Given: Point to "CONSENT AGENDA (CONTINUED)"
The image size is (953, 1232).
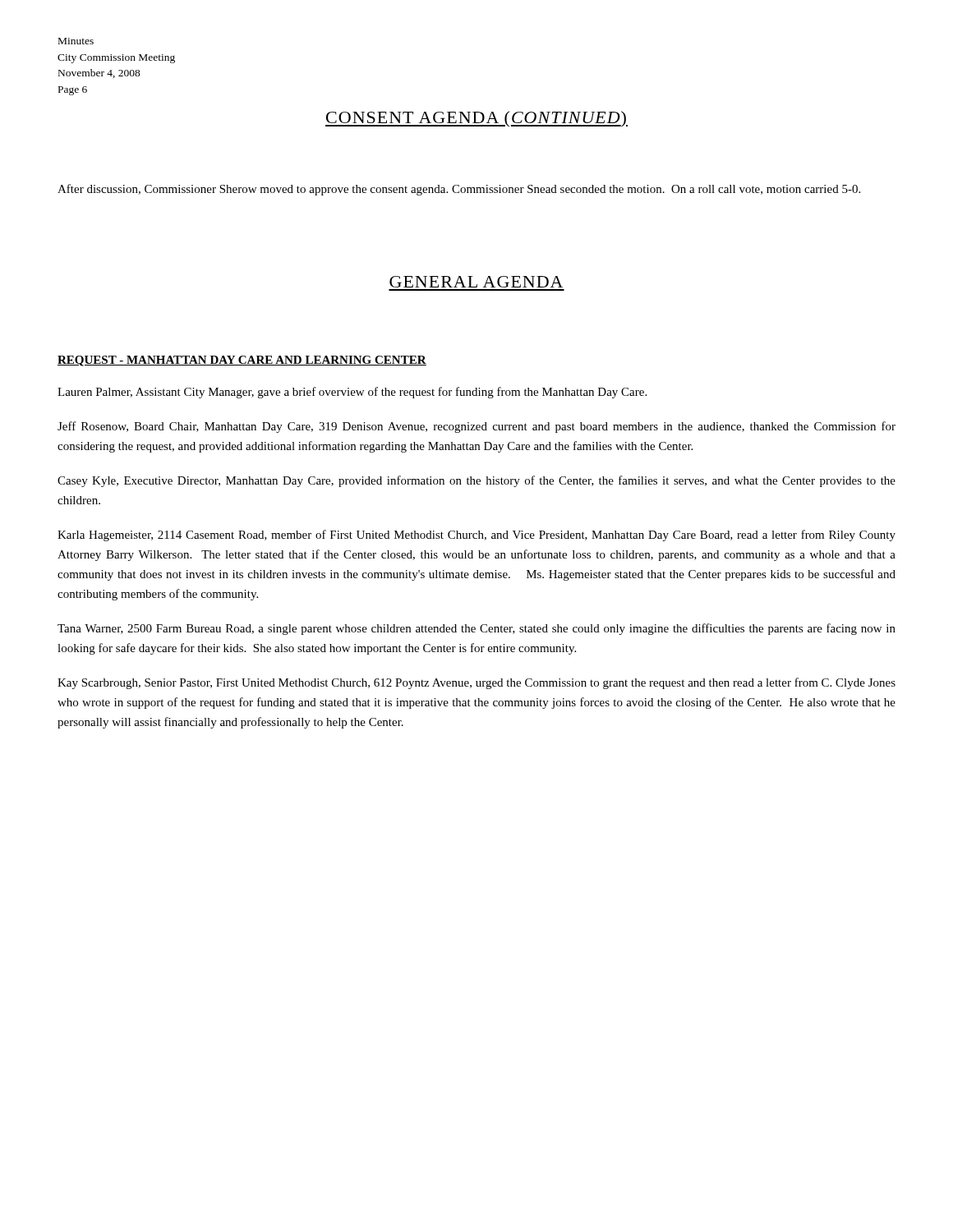Looking at the screenshot, I should (x=476, y=117).
